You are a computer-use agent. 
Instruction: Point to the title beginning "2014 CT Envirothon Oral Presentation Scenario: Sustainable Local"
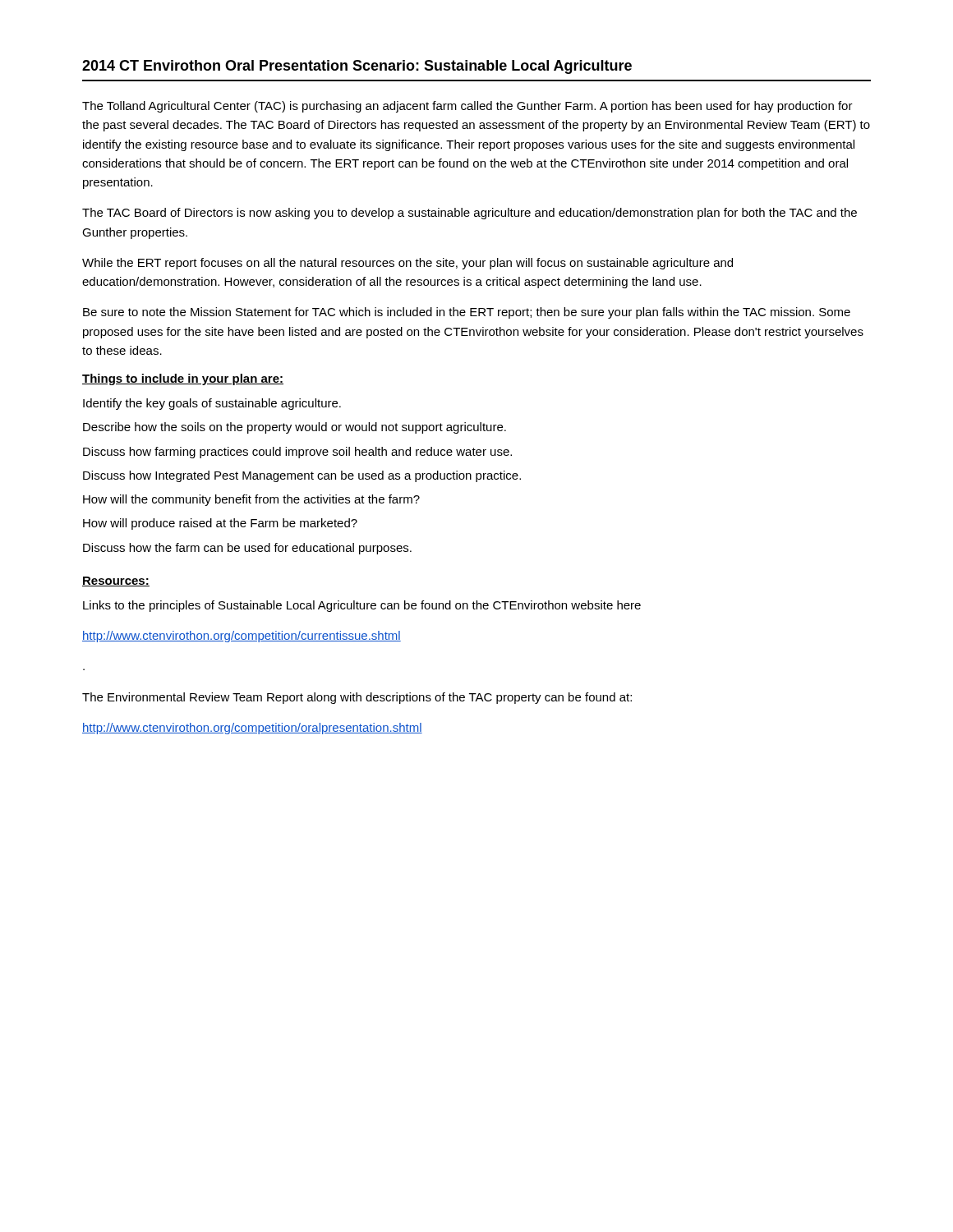(x=357, y=66)
